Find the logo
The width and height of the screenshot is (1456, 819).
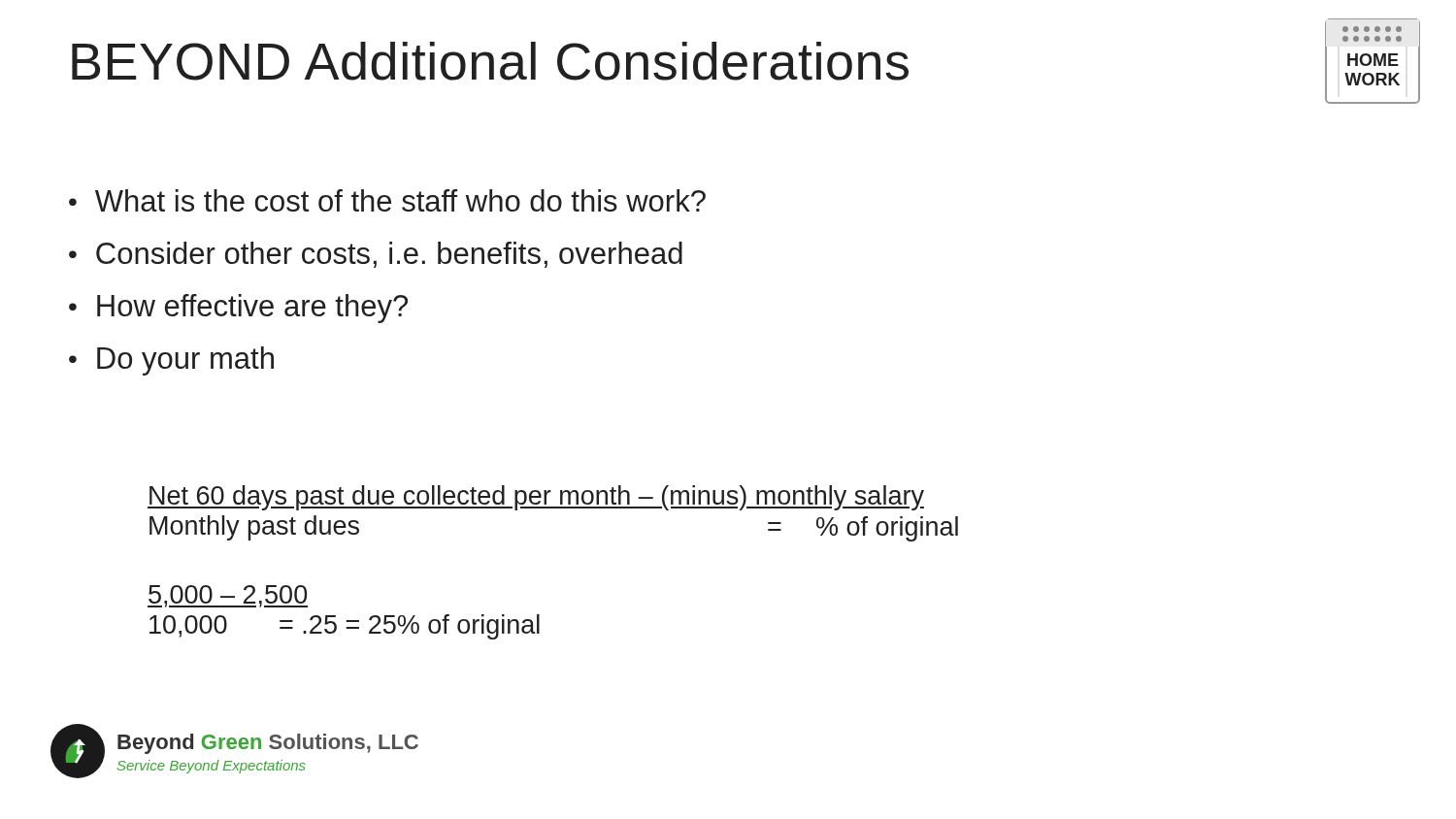[234, 751]
